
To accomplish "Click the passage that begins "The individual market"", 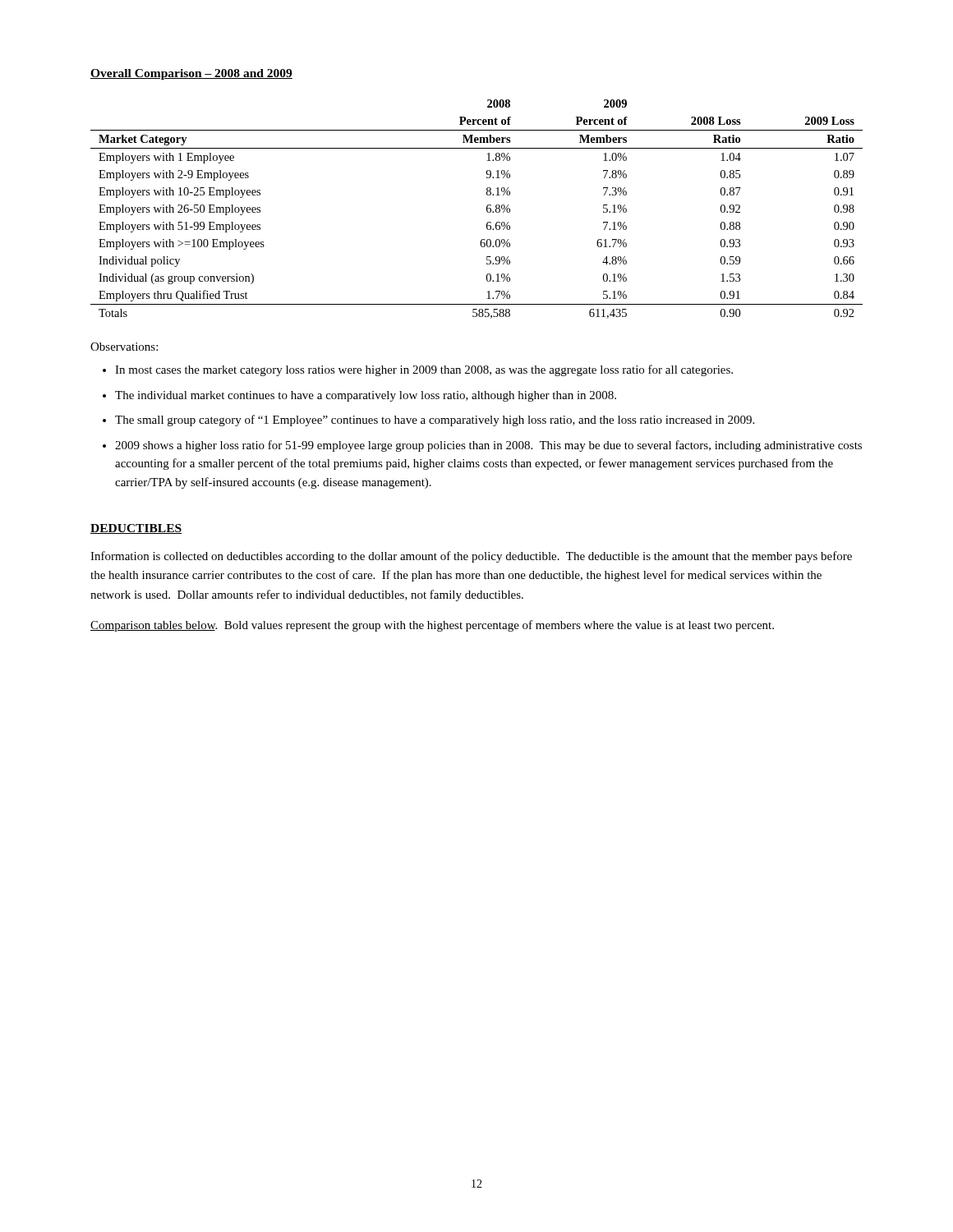I will tap(366, 395).
